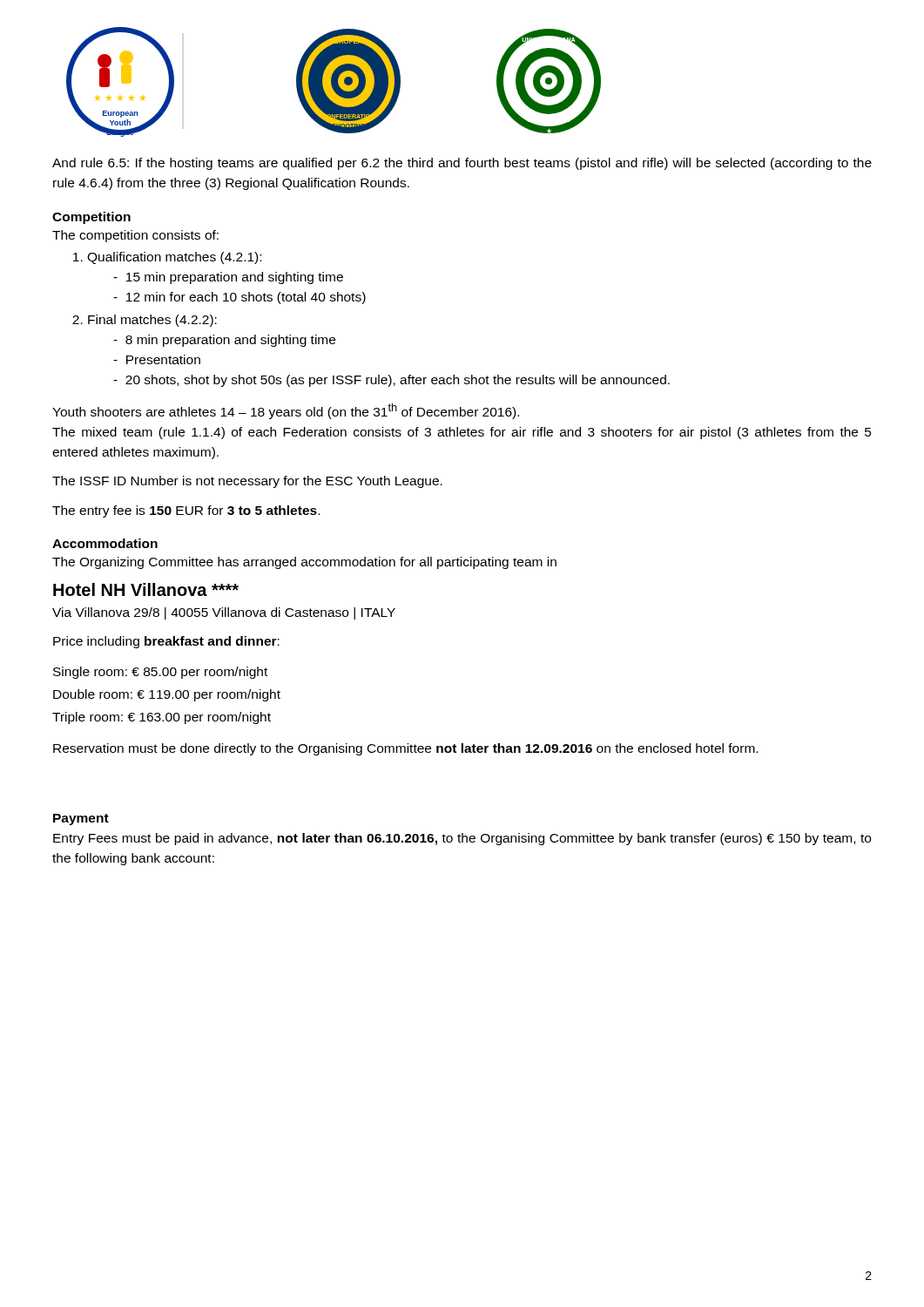Screen dimensions: 1307x924
Task: Navigate to the block starting "Via Villanova 29/8 | 40055 Villanova di"
Action: click(x=224, y=612)
